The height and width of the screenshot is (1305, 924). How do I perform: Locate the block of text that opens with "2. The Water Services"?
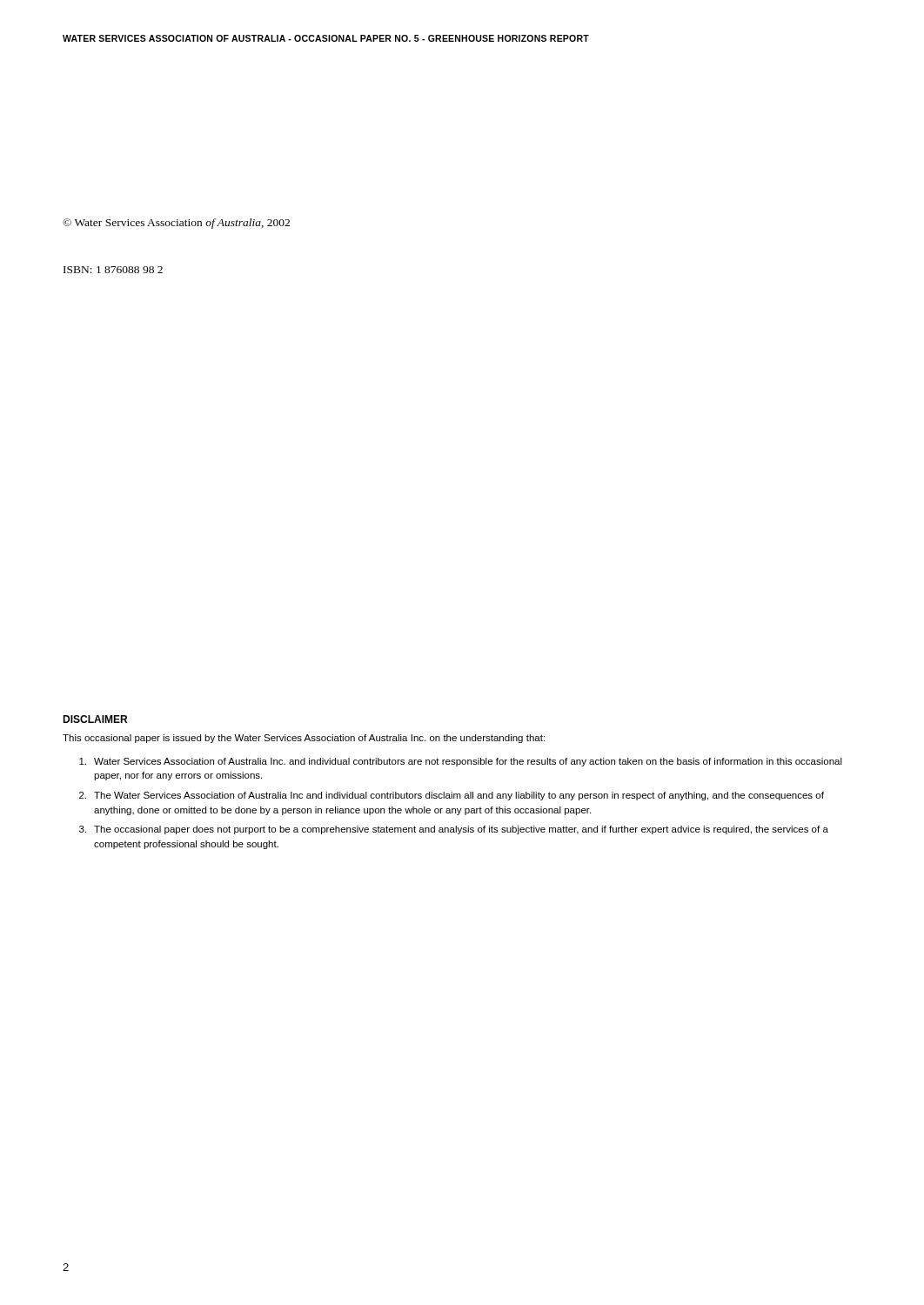pyautogui.click(x=462, y=803)
